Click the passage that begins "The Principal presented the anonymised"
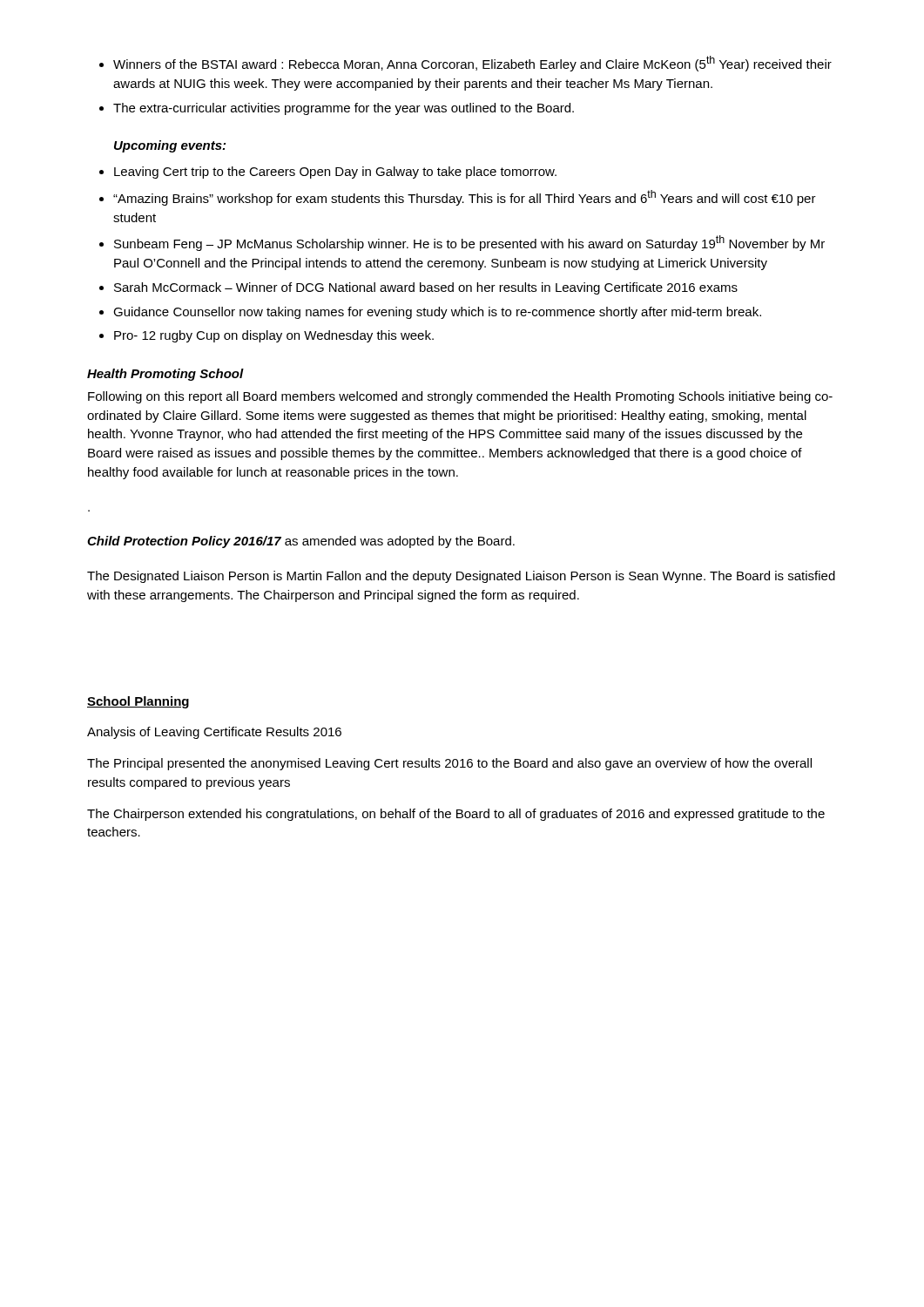924x1307 pixels. (x=462, y=773)
